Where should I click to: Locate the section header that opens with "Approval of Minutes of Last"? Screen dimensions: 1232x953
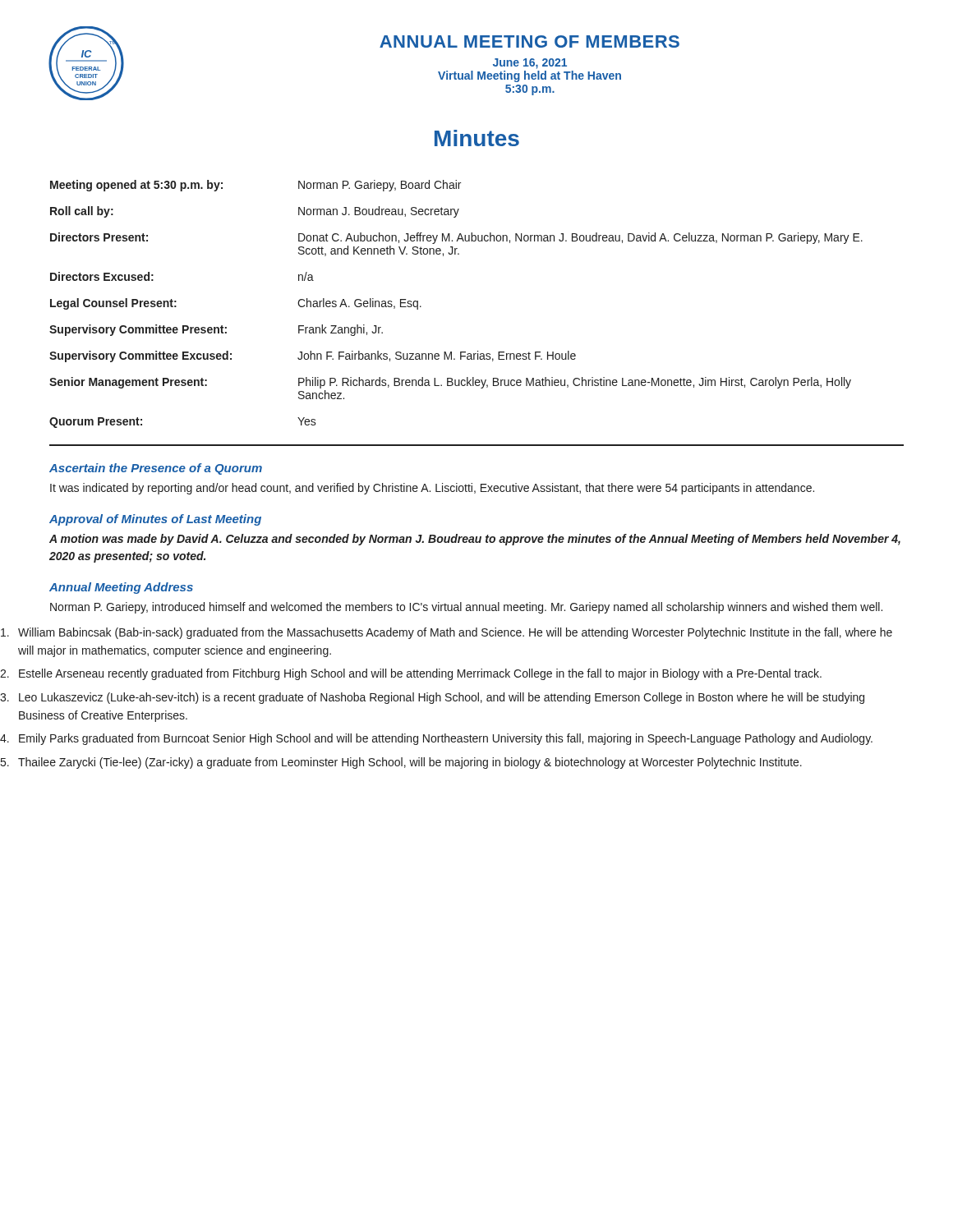[155, 519]
